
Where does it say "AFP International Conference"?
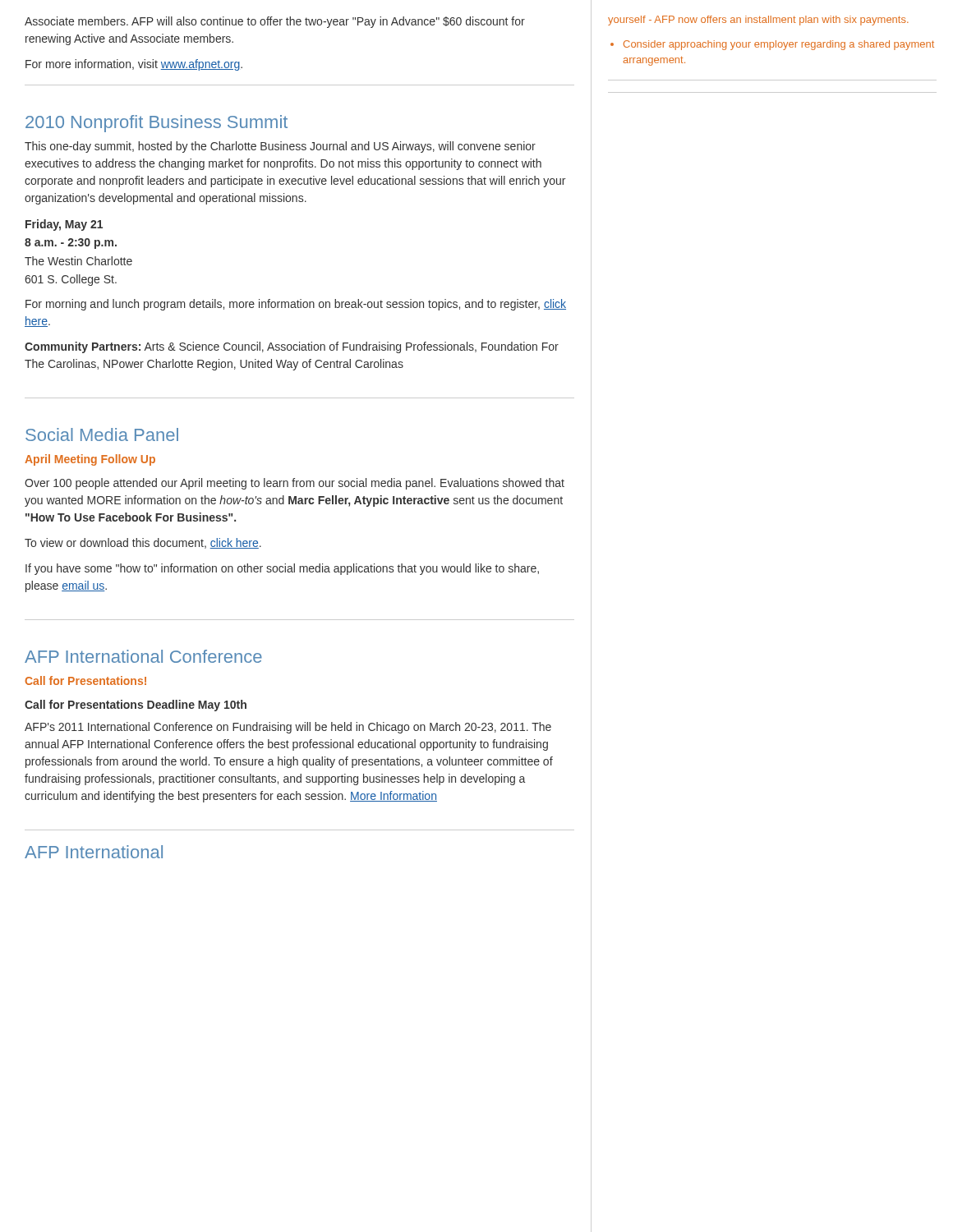[143, 656]
